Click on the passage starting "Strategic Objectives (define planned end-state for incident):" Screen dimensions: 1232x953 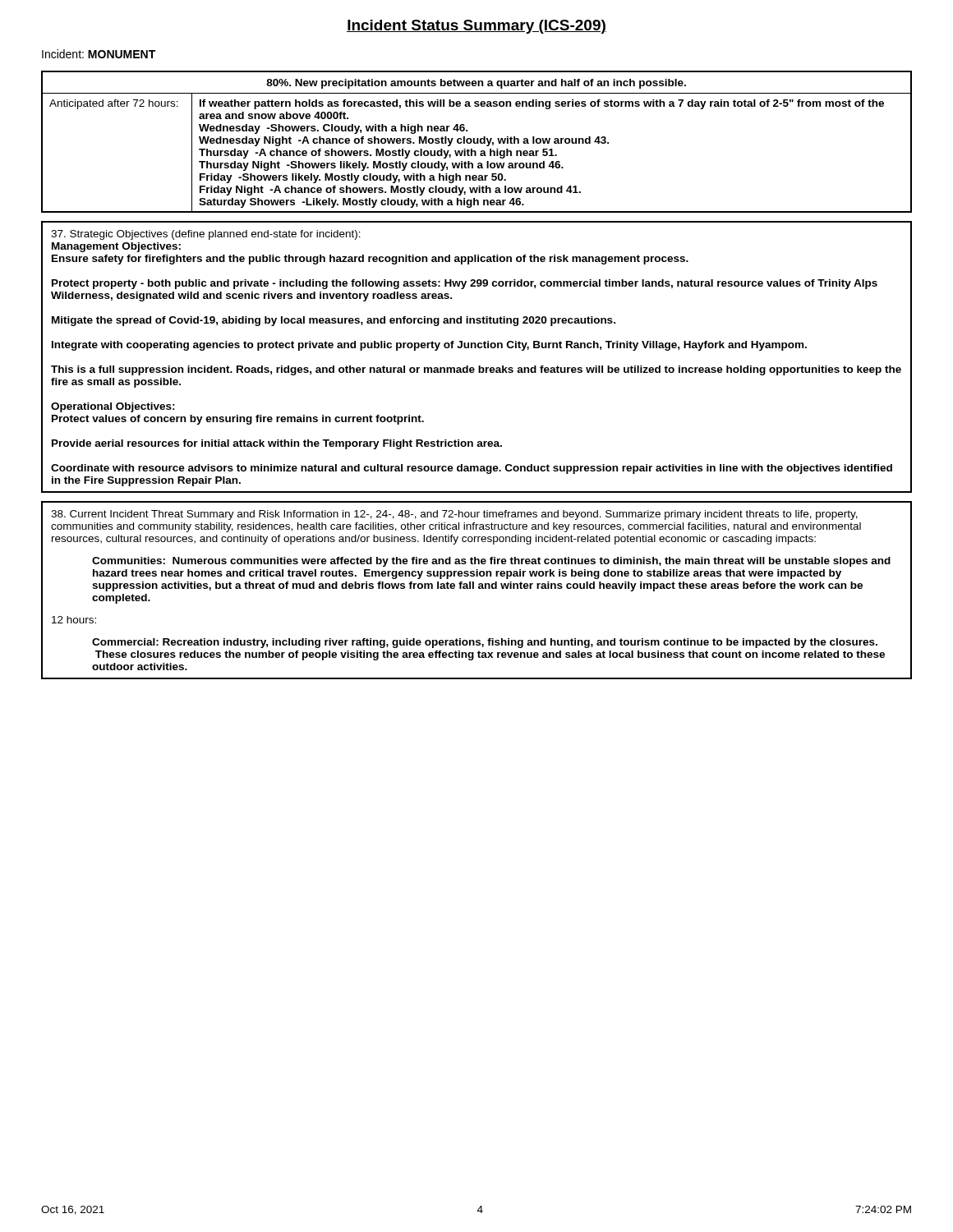(476, 357)
